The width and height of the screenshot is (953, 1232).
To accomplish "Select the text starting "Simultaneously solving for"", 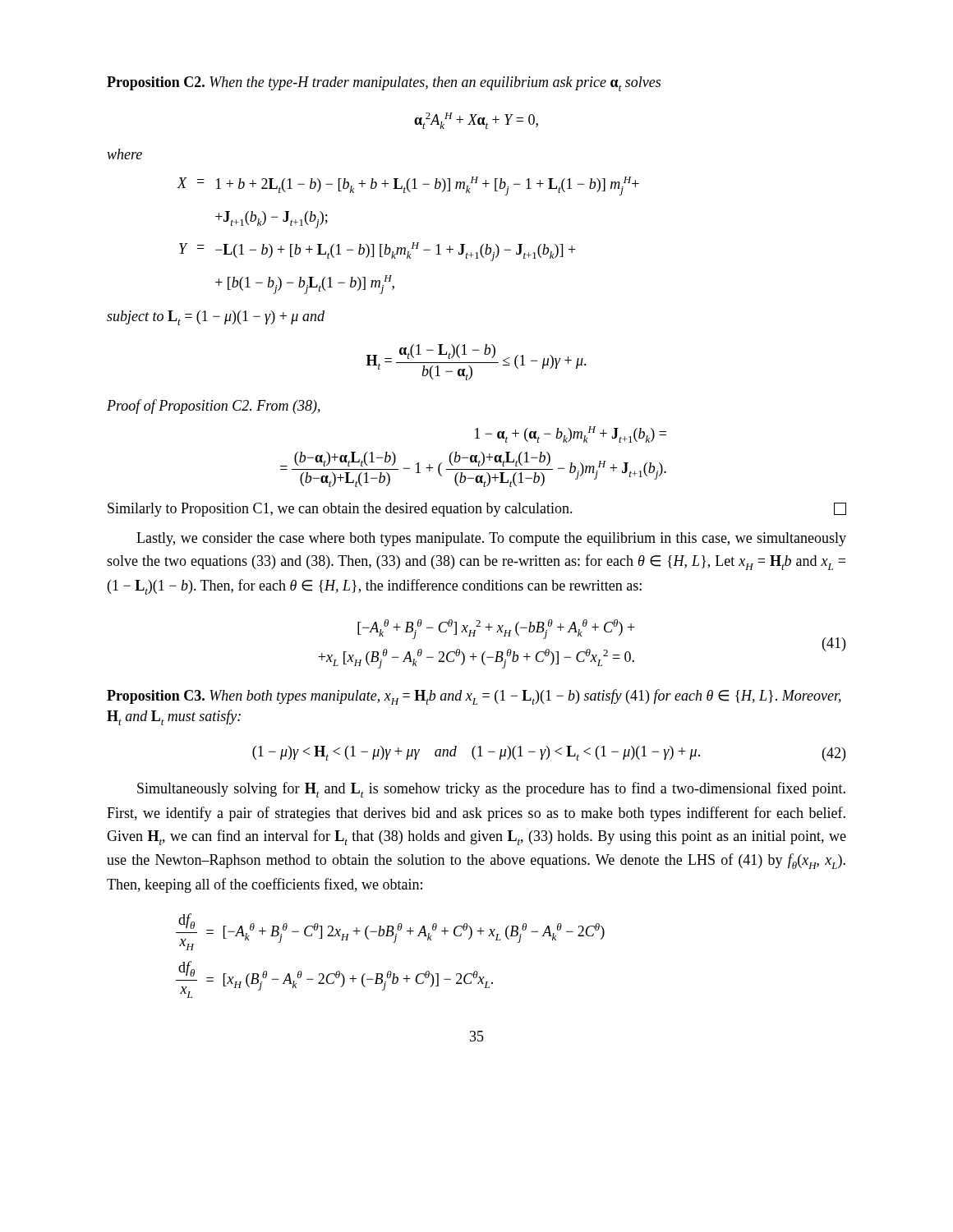I will click(x=476, y=837).
